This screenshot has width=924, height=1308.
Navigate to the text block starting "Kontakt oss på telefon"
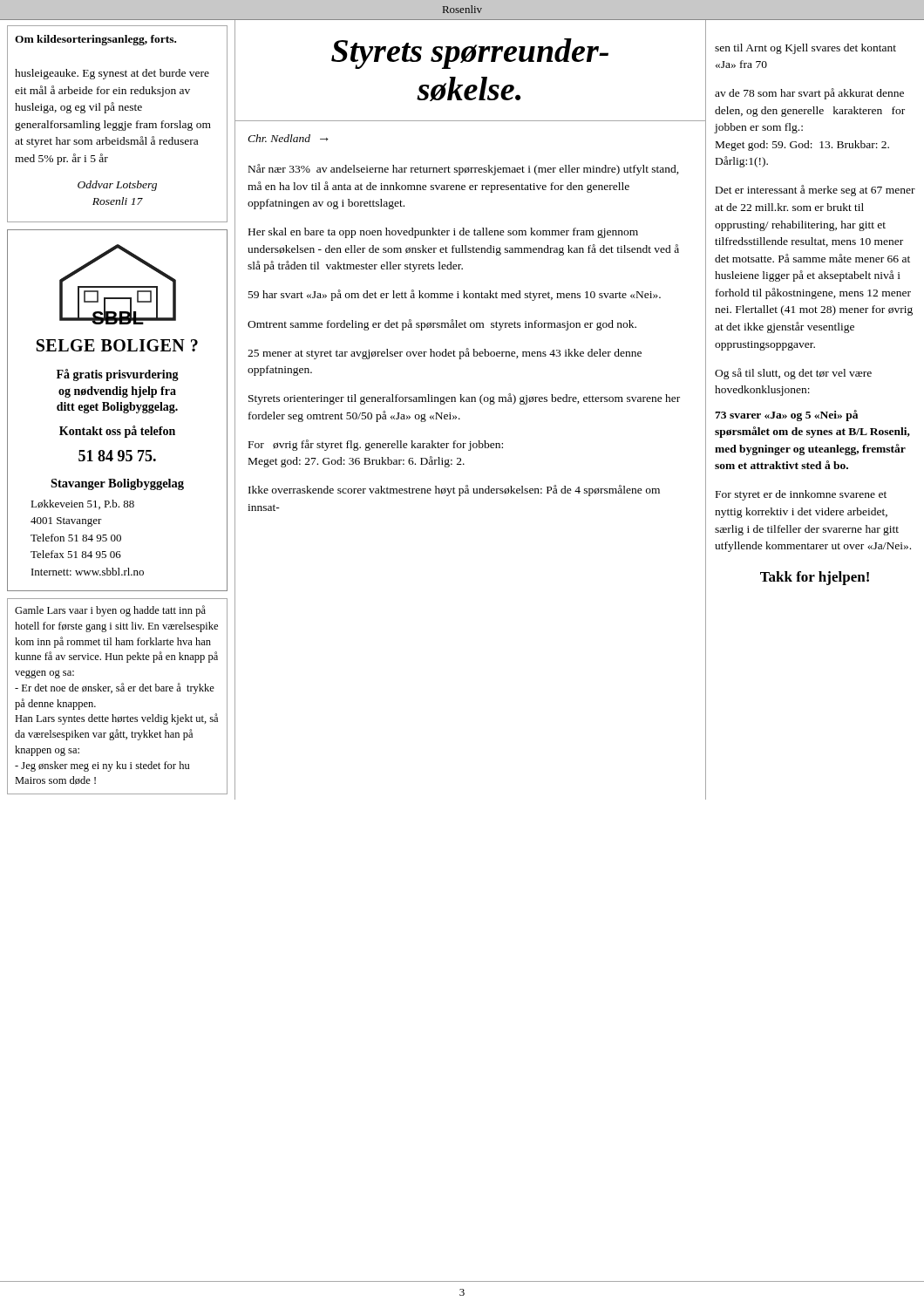pyautogui.click(x=117, y=432)
